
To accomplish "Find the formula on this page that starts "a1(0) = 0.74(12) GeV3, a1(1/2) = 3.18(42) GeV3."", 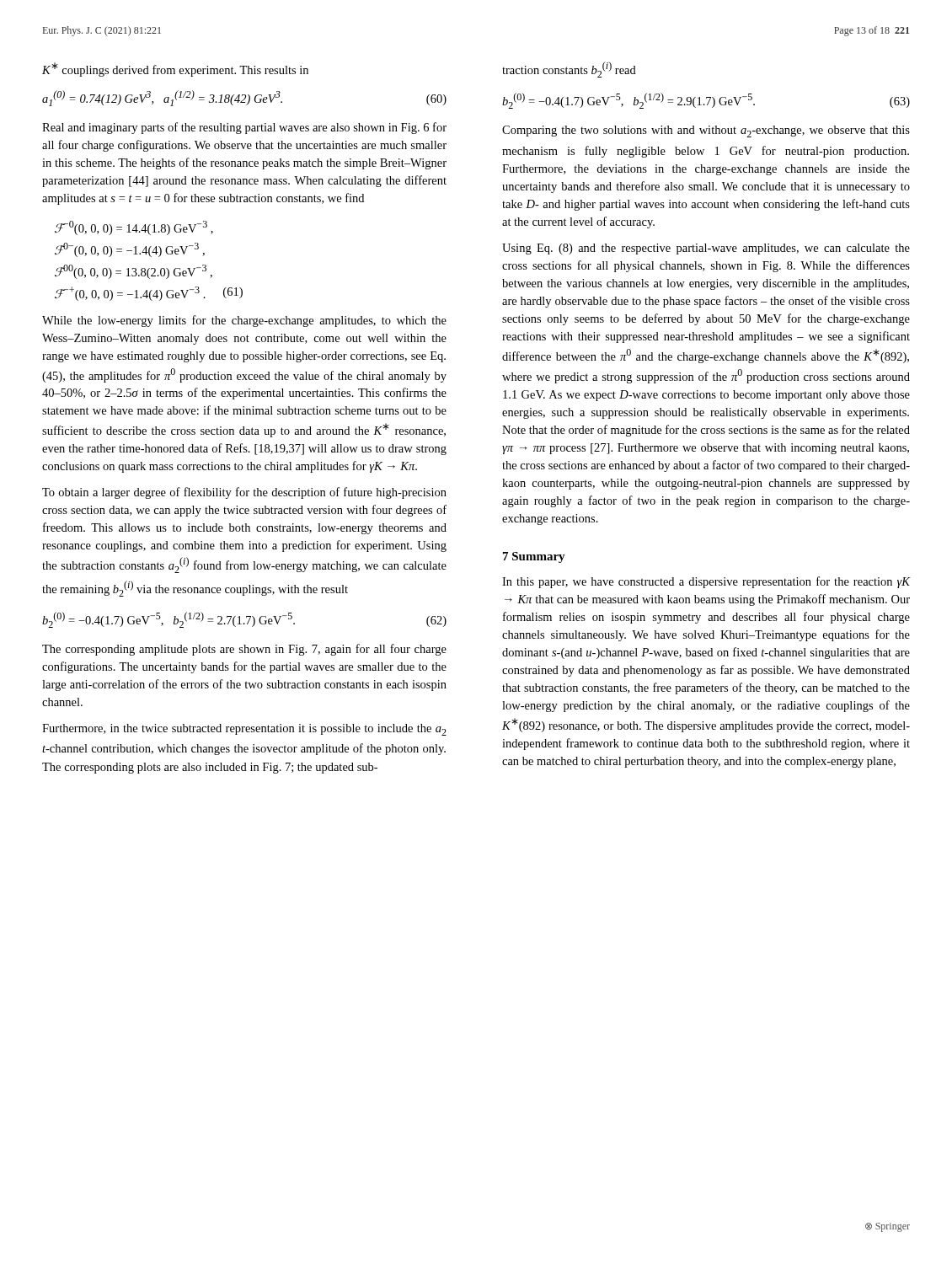I will [244, 99].
